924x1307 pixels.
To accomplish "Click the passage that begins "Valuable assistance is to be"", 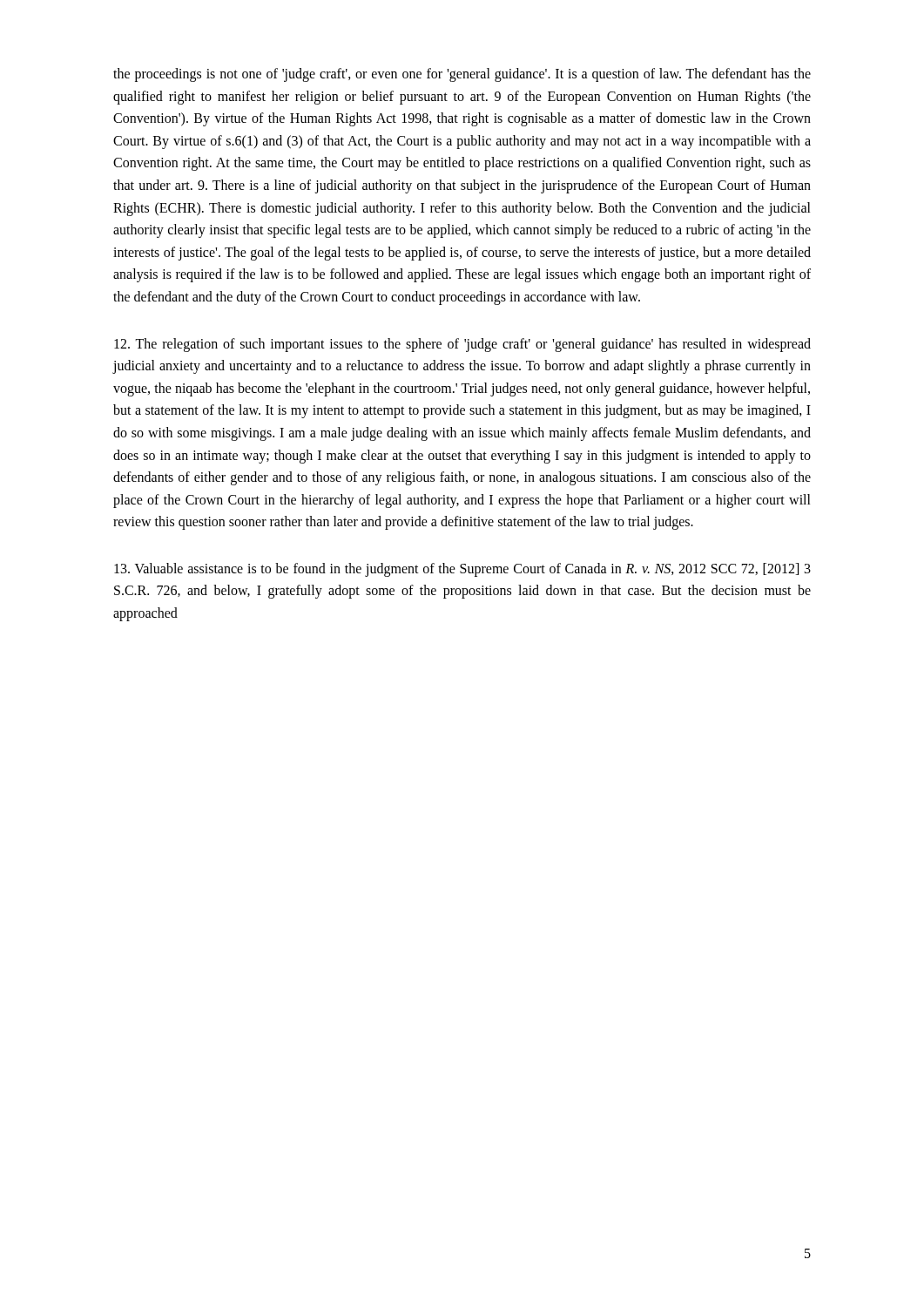I will [x=462, y=591].
